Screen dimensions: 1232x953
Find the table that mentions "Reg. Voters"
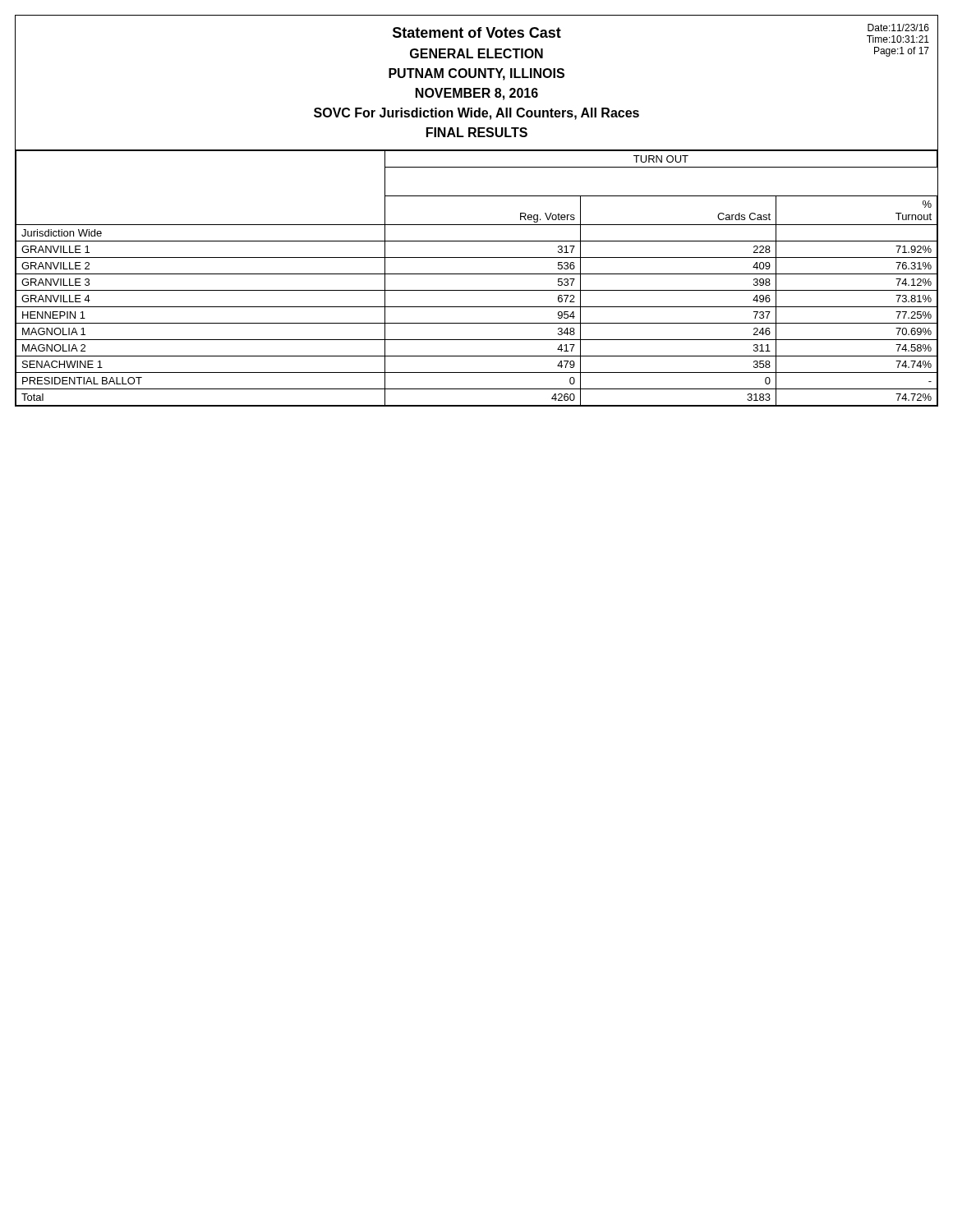click(476, 278)
